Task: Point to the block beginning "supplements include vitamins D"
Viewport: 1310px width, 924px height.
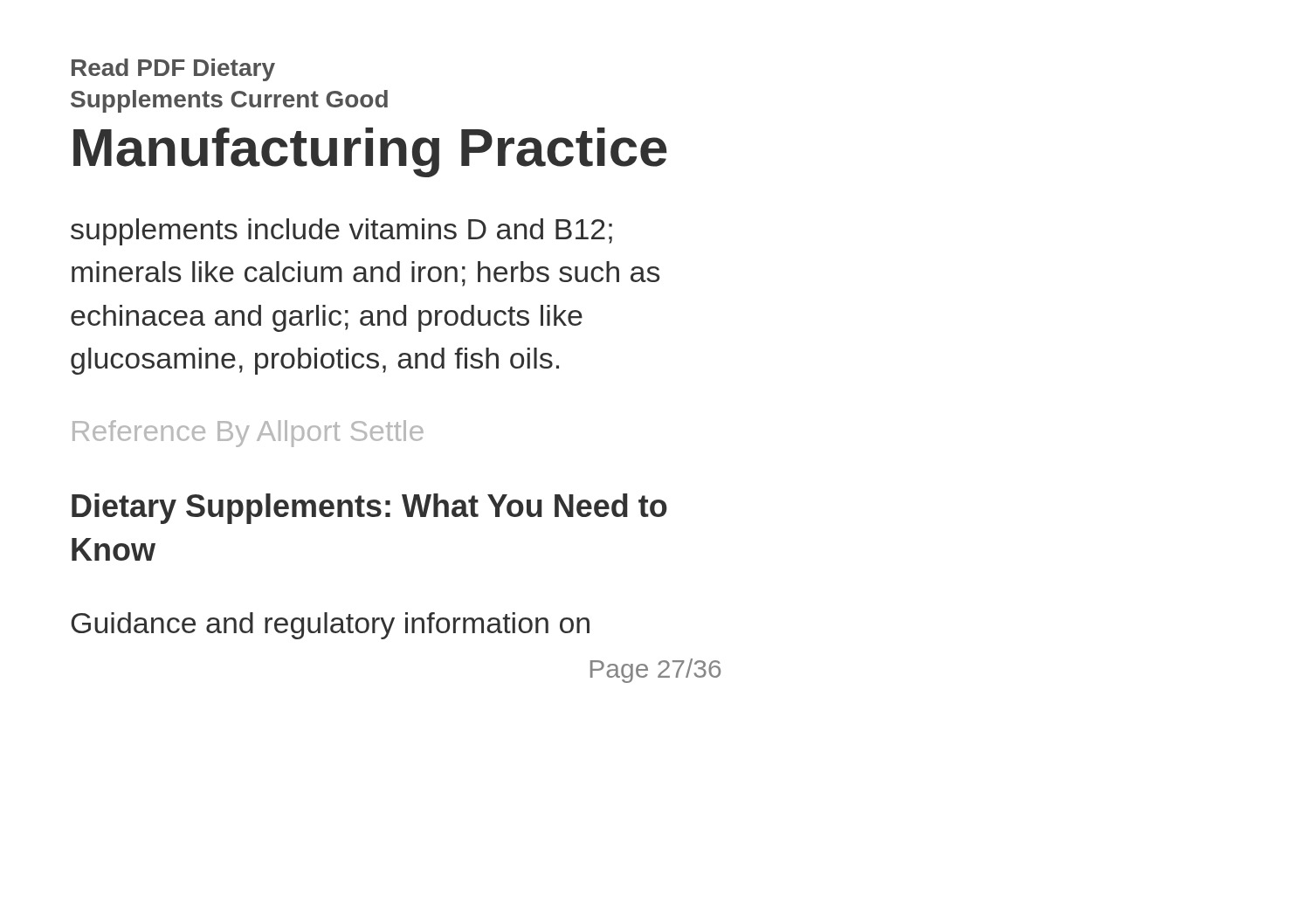Action: pos(655,294)
